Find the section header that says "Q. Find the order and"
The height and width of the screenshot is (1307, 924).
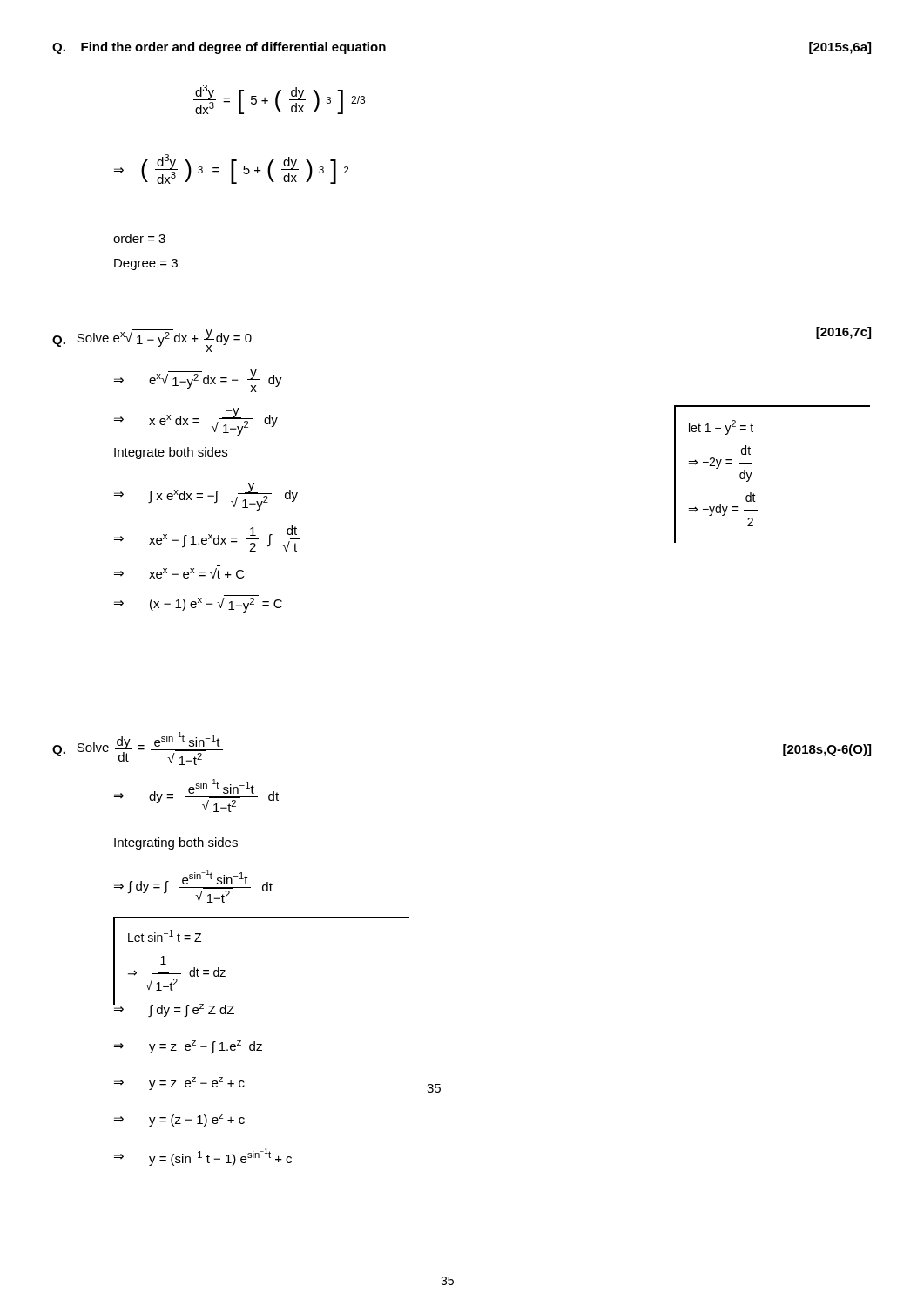(229, 47)
